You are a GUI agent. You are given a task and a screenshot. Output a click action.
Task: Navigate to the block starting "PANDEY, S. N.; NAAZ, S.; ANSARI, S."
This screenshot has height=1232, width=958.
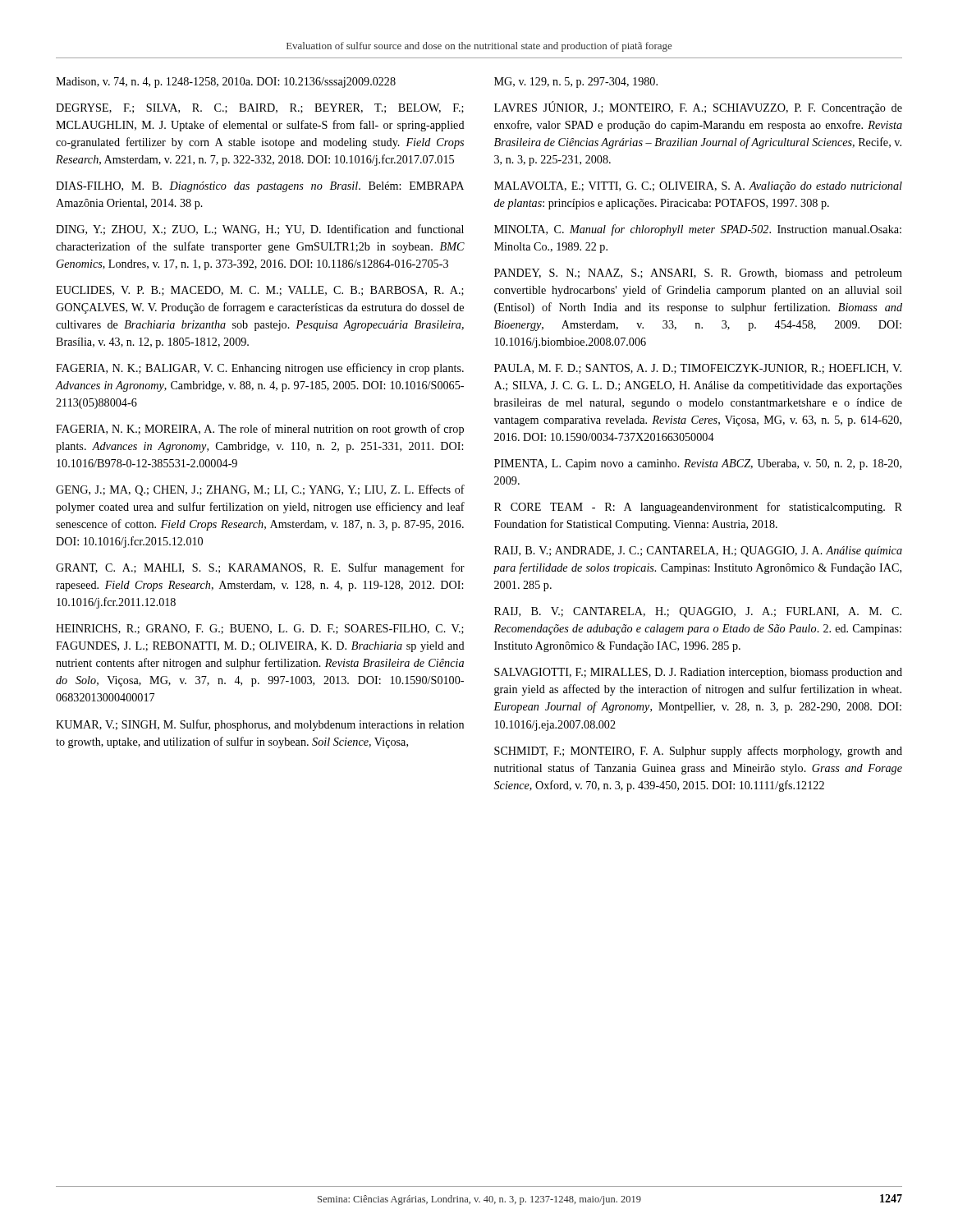pyautogui.click(x=698, y=307)
